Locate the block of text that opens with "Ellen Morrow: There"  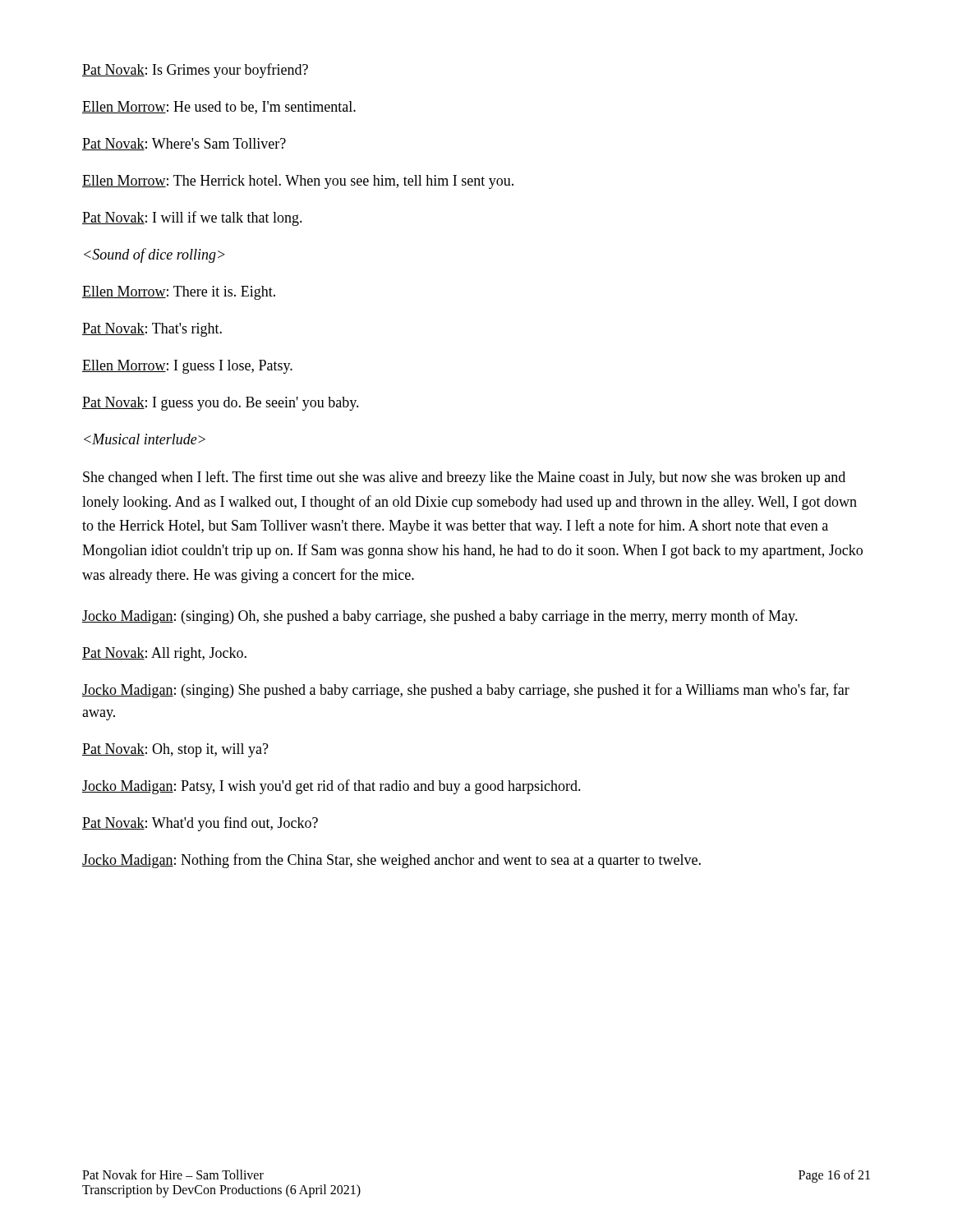pyautogui.click(x=179, y=292)
